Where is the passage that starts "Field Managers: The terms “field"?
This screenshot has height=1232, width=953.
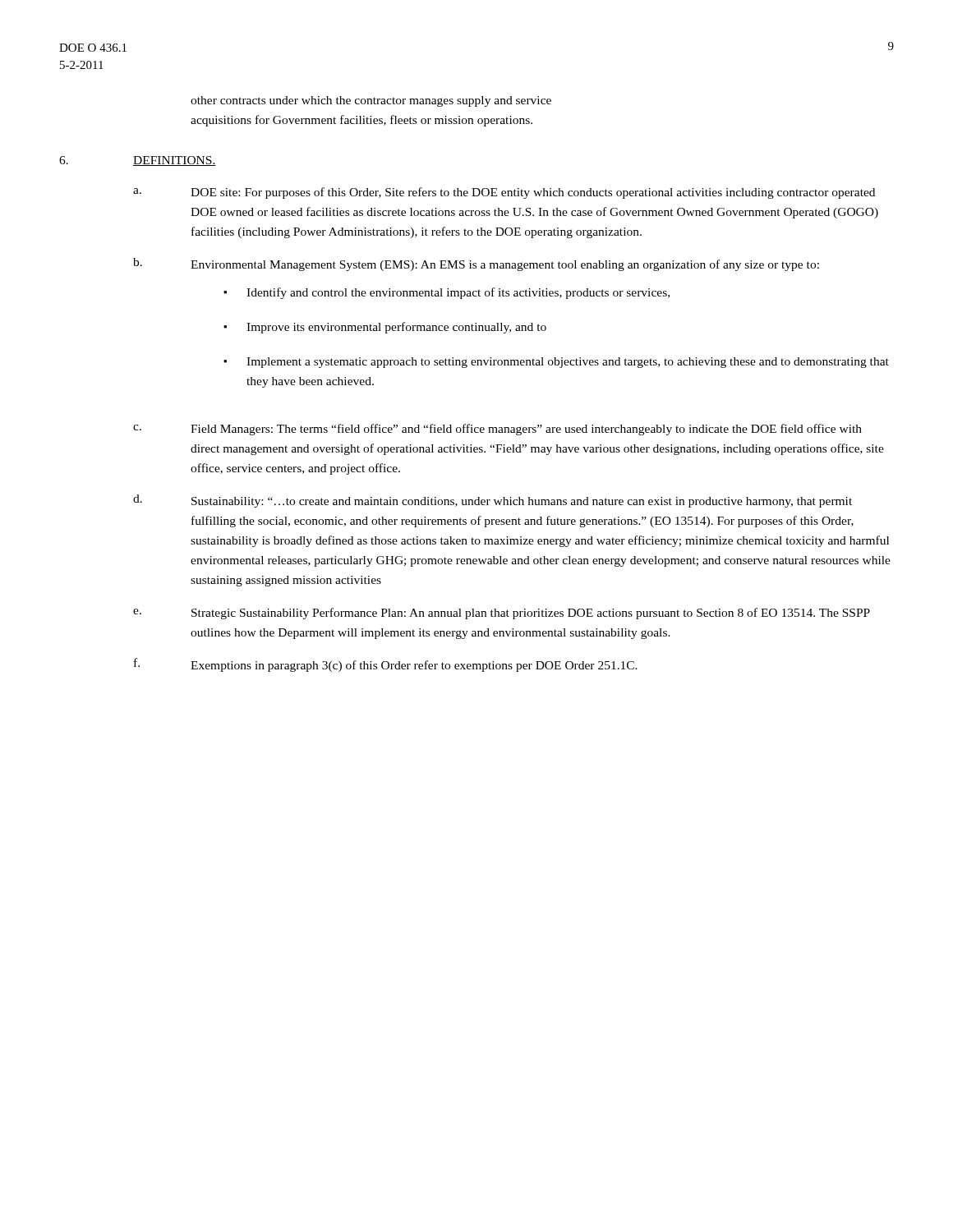tap(537, 448)
